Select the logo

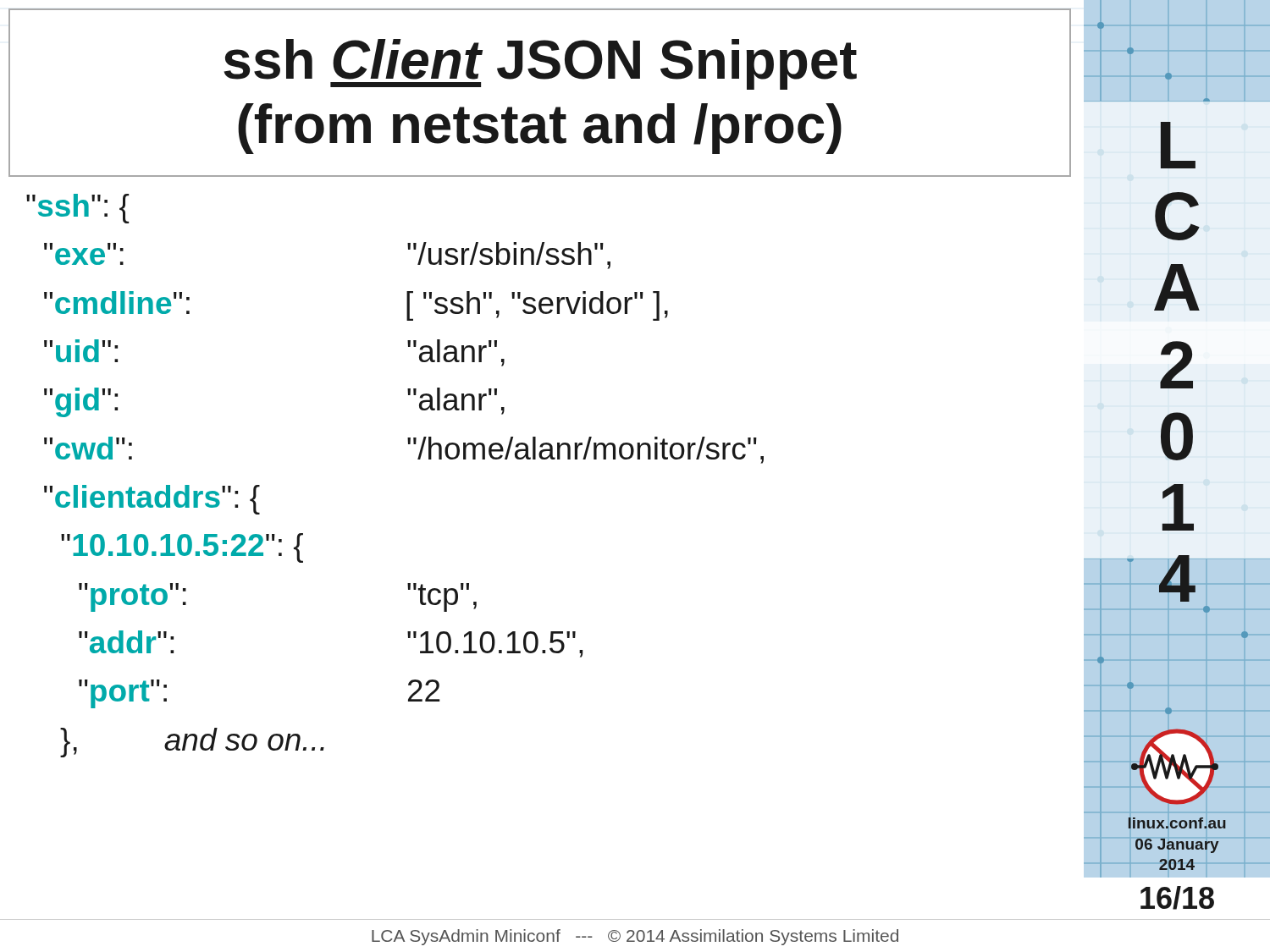1177,802
